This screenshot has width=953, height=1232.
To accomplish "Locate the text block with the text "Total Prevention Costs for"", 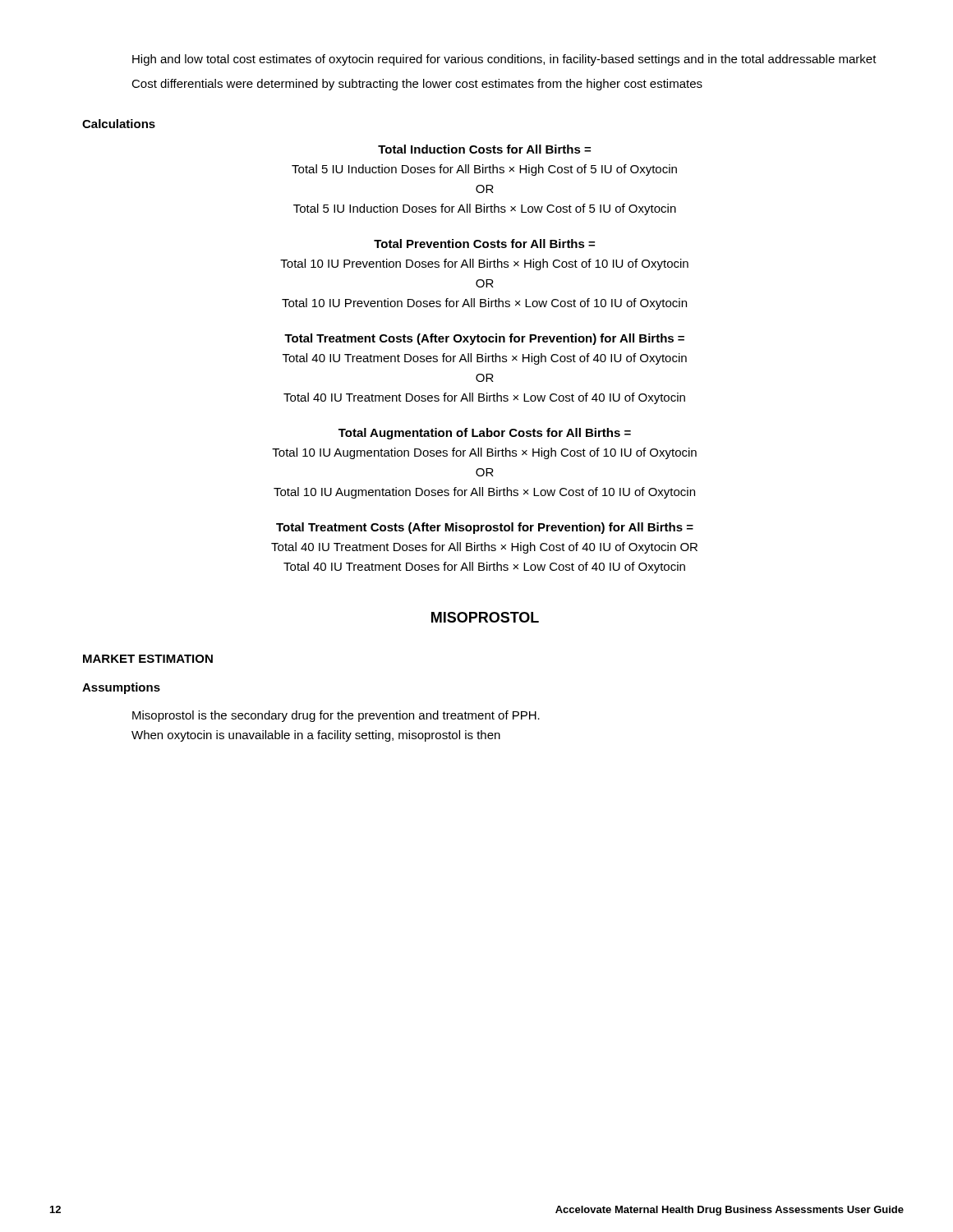I will (x=485, y=275).
